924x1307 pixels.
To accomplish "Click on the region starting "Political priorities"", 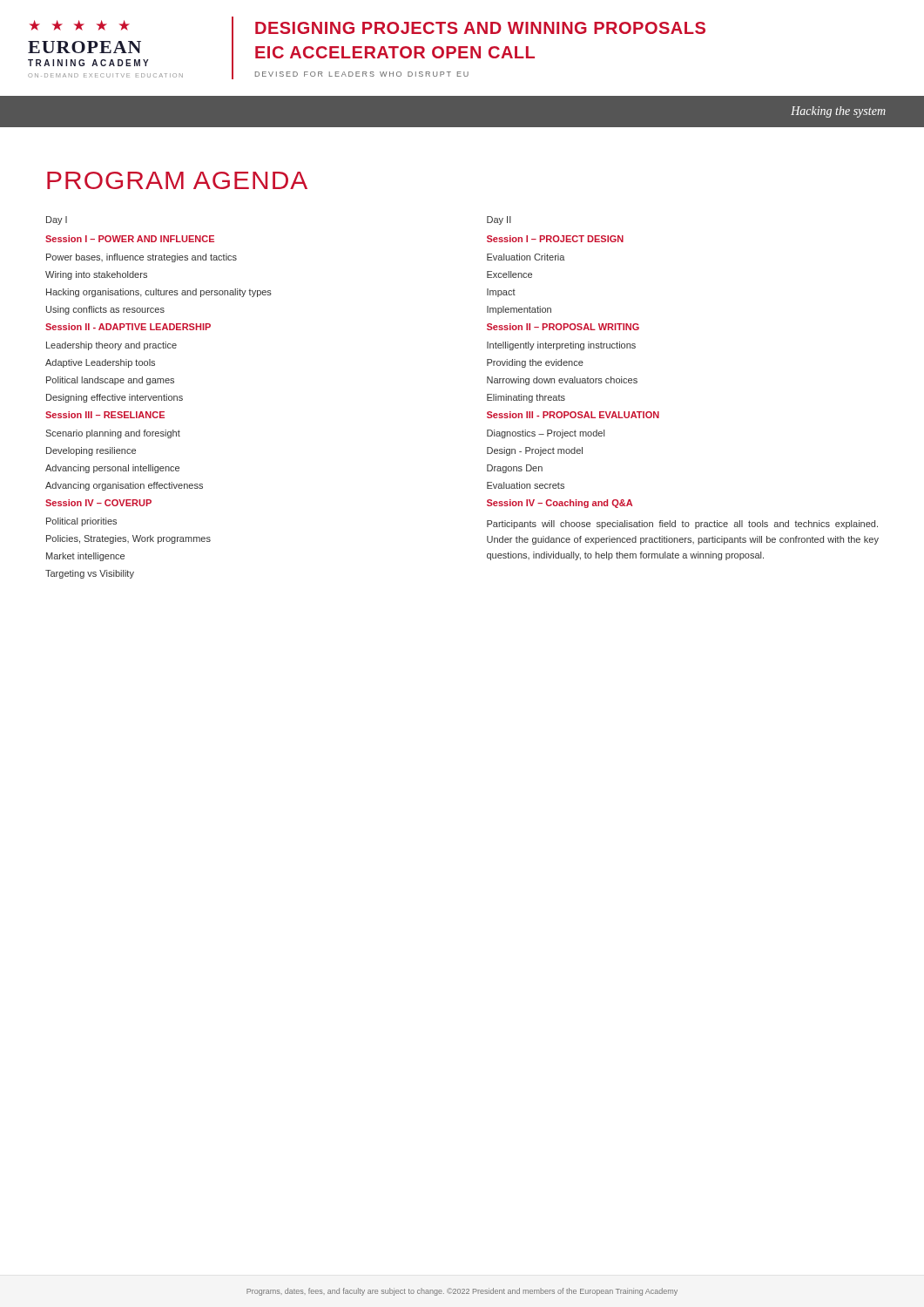I will 81,521.
